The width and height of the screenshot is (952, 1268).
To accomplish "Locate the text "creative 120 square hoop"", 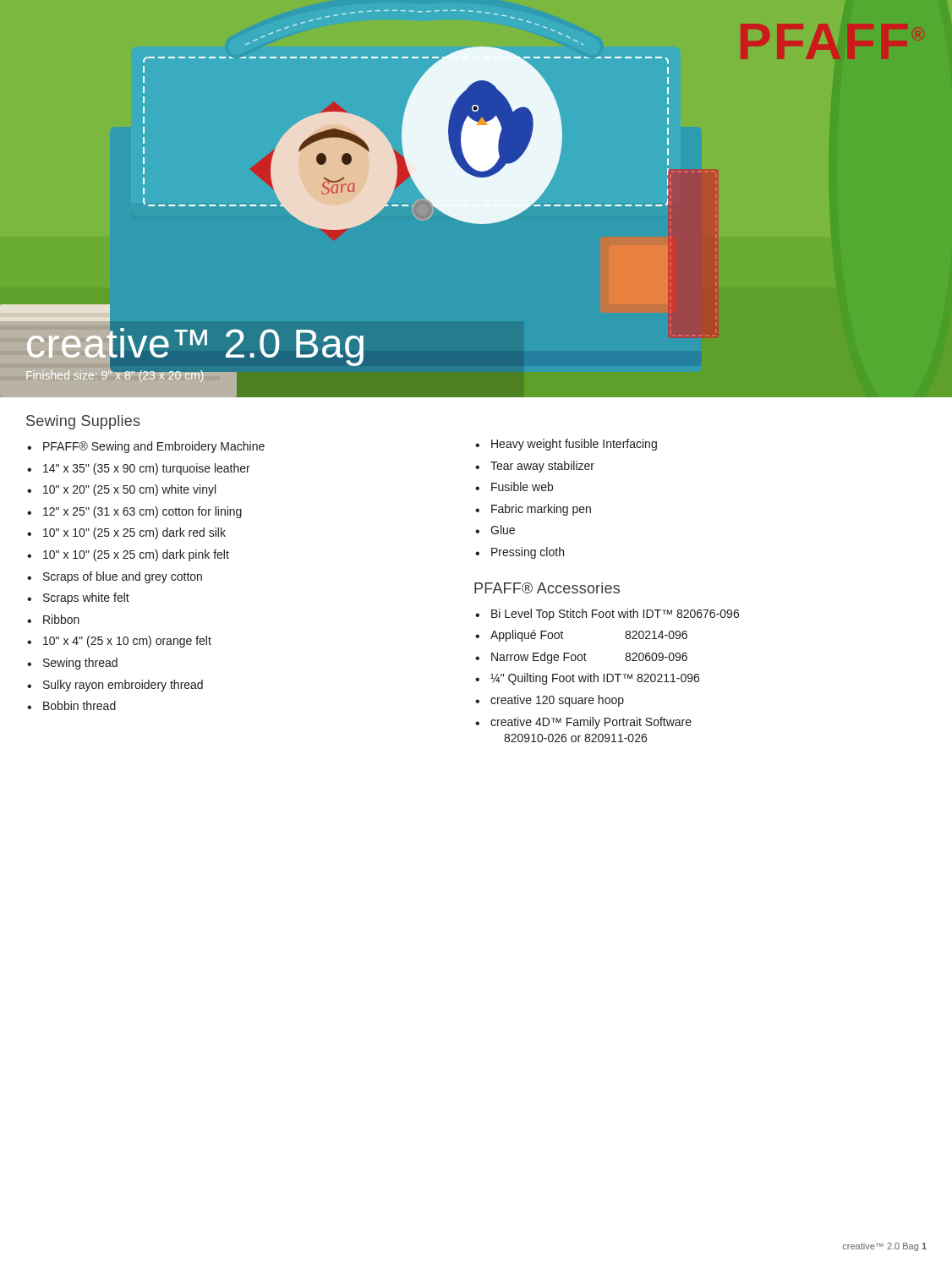I will point(557,700).
